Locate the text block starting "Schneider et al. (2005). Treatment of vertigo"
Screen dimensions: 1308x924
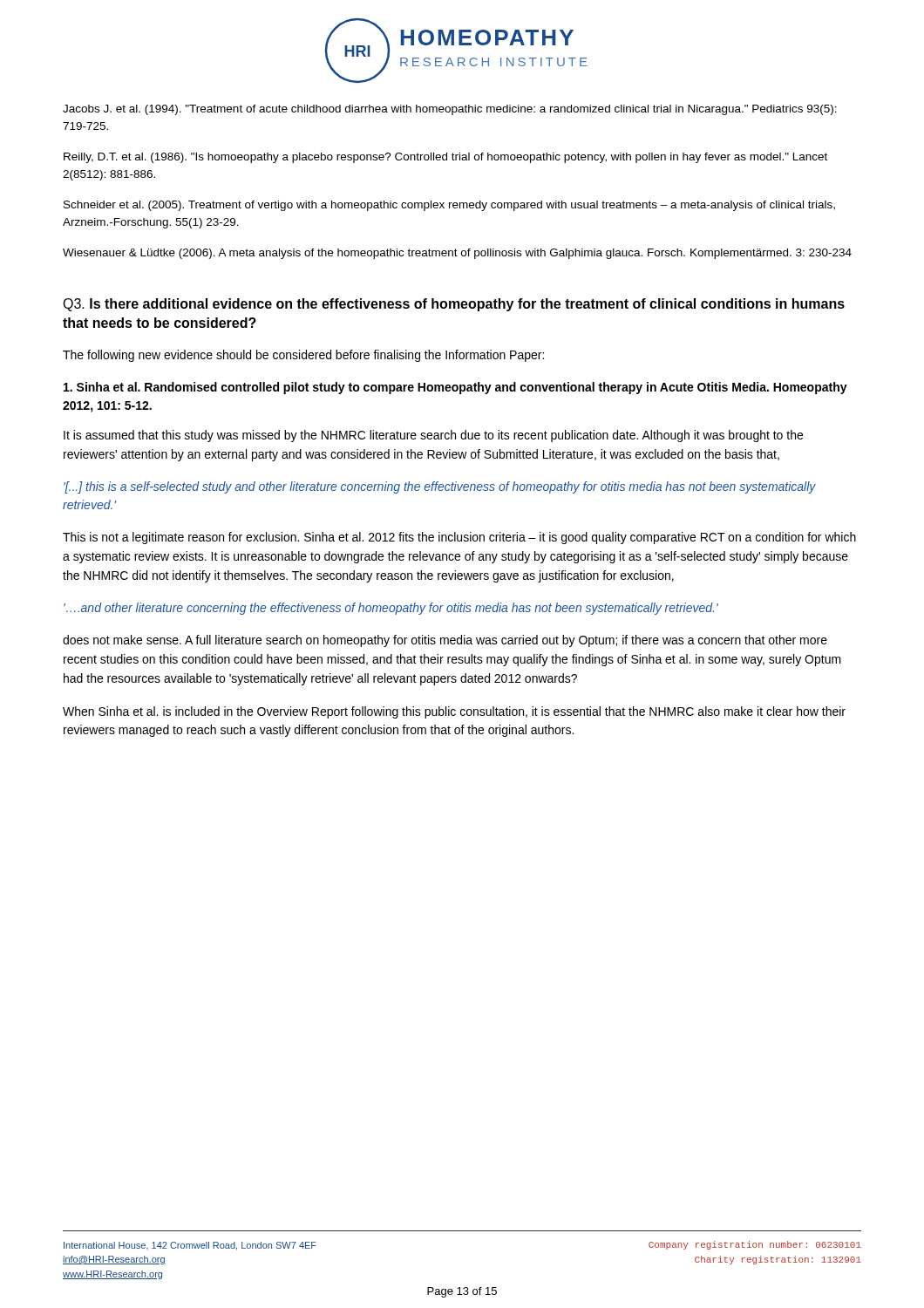coord(449,213)
